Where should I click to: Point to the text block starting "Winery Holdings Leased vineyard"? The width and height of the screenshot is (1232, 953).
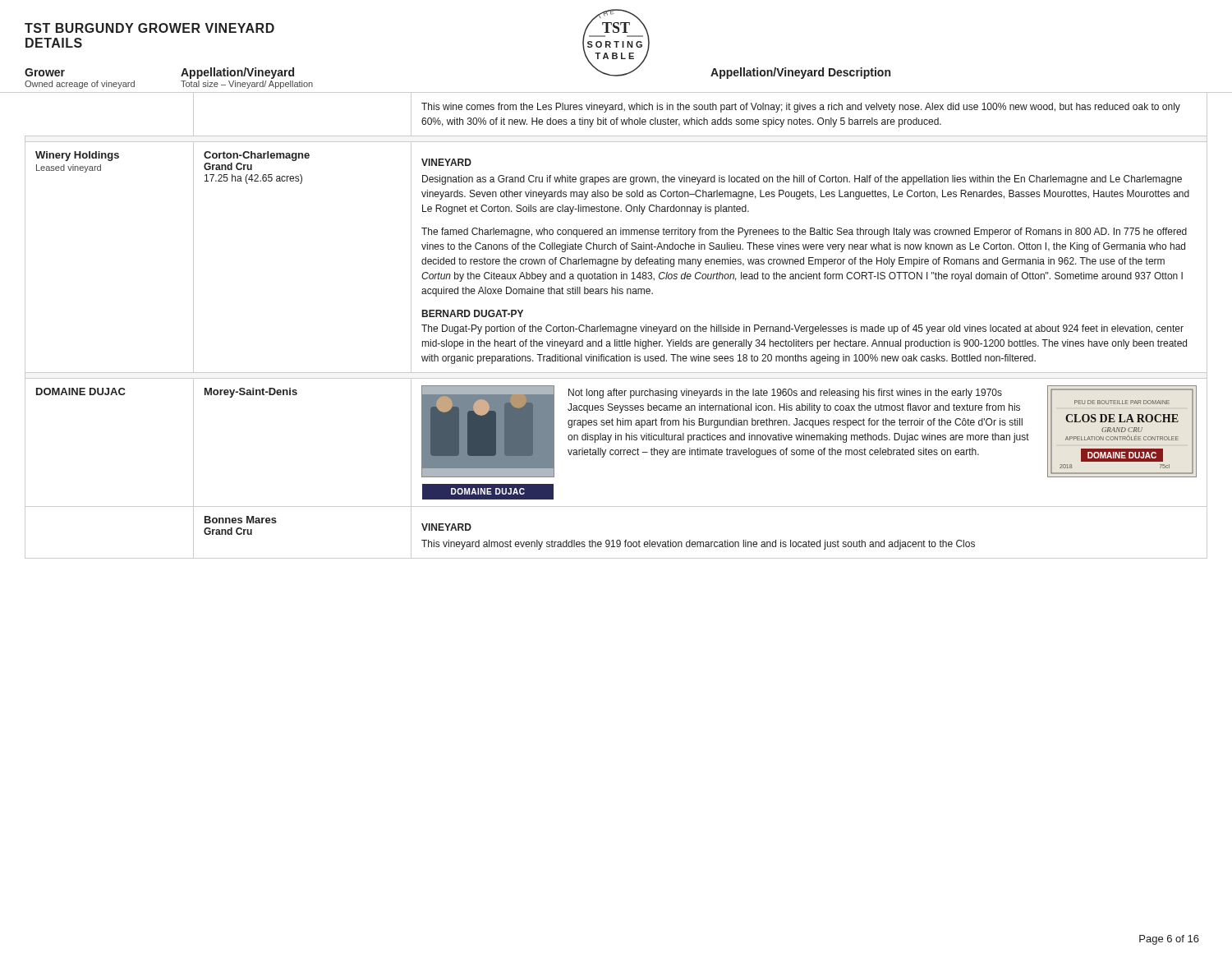click(77, 161)
